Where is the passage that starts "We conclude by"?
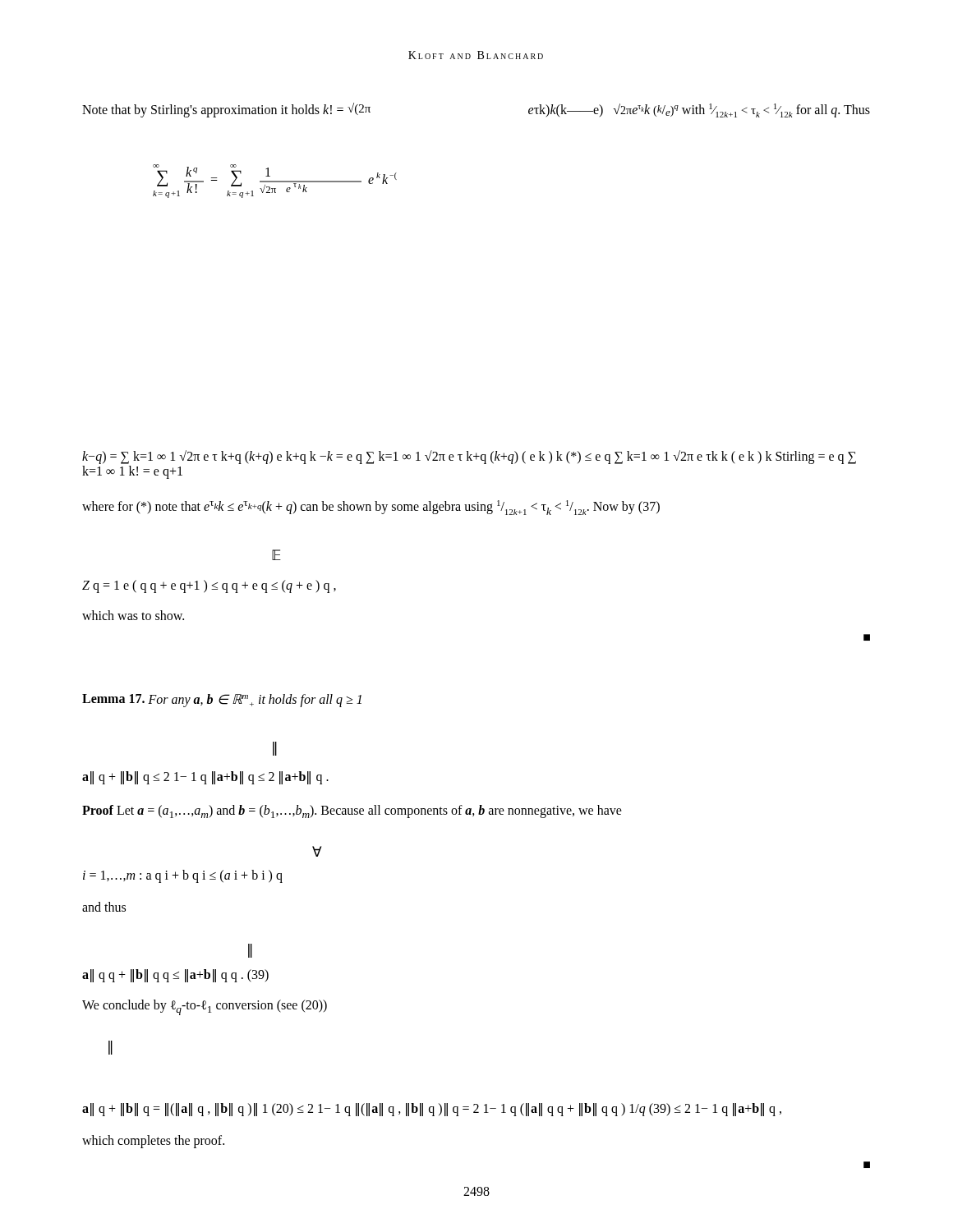Image resolution: width=953 pixels, height=1232 pixels. coord(205,1006)
